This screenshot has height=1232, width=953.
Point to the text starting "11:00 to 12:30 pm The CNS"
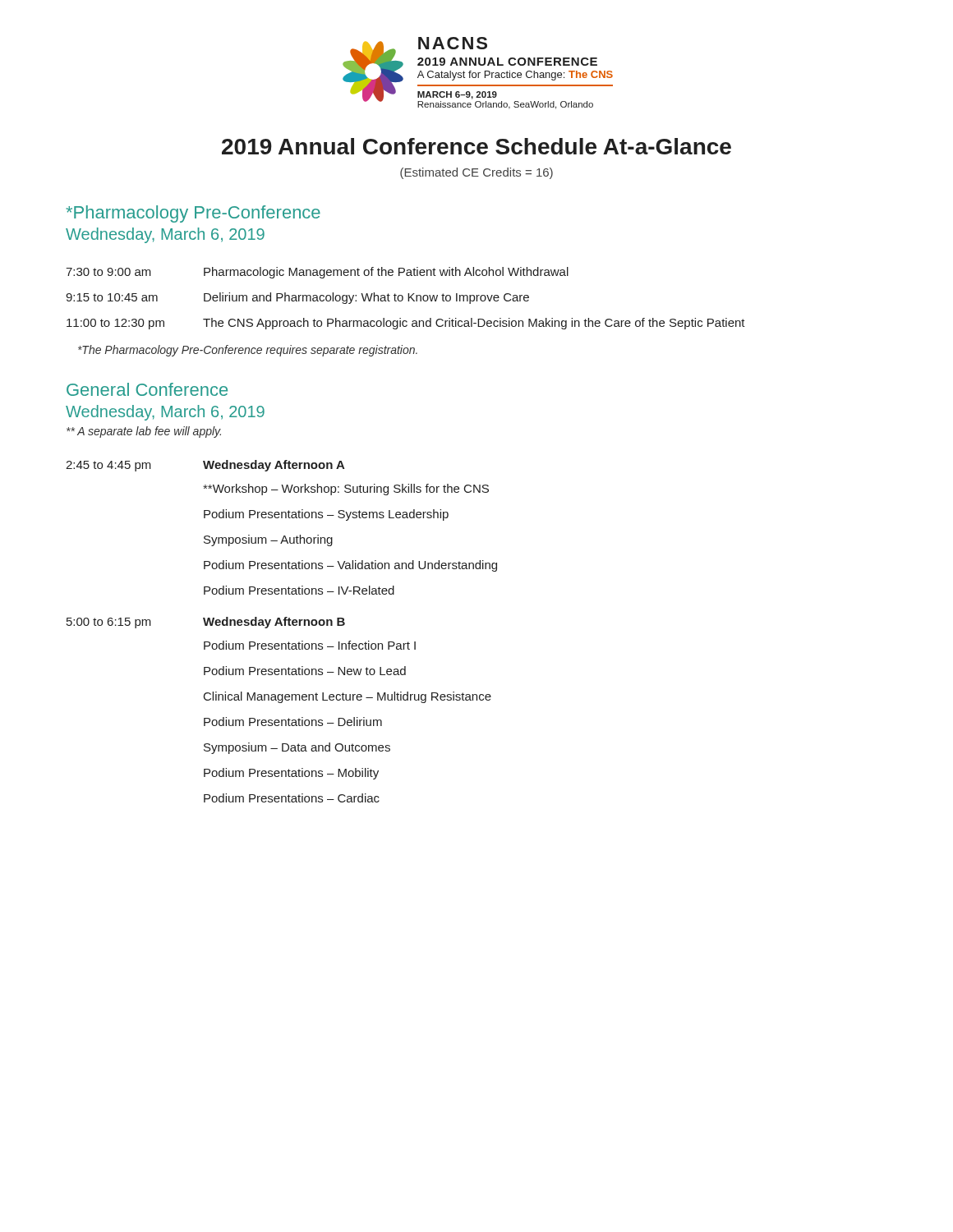point(476,322)
